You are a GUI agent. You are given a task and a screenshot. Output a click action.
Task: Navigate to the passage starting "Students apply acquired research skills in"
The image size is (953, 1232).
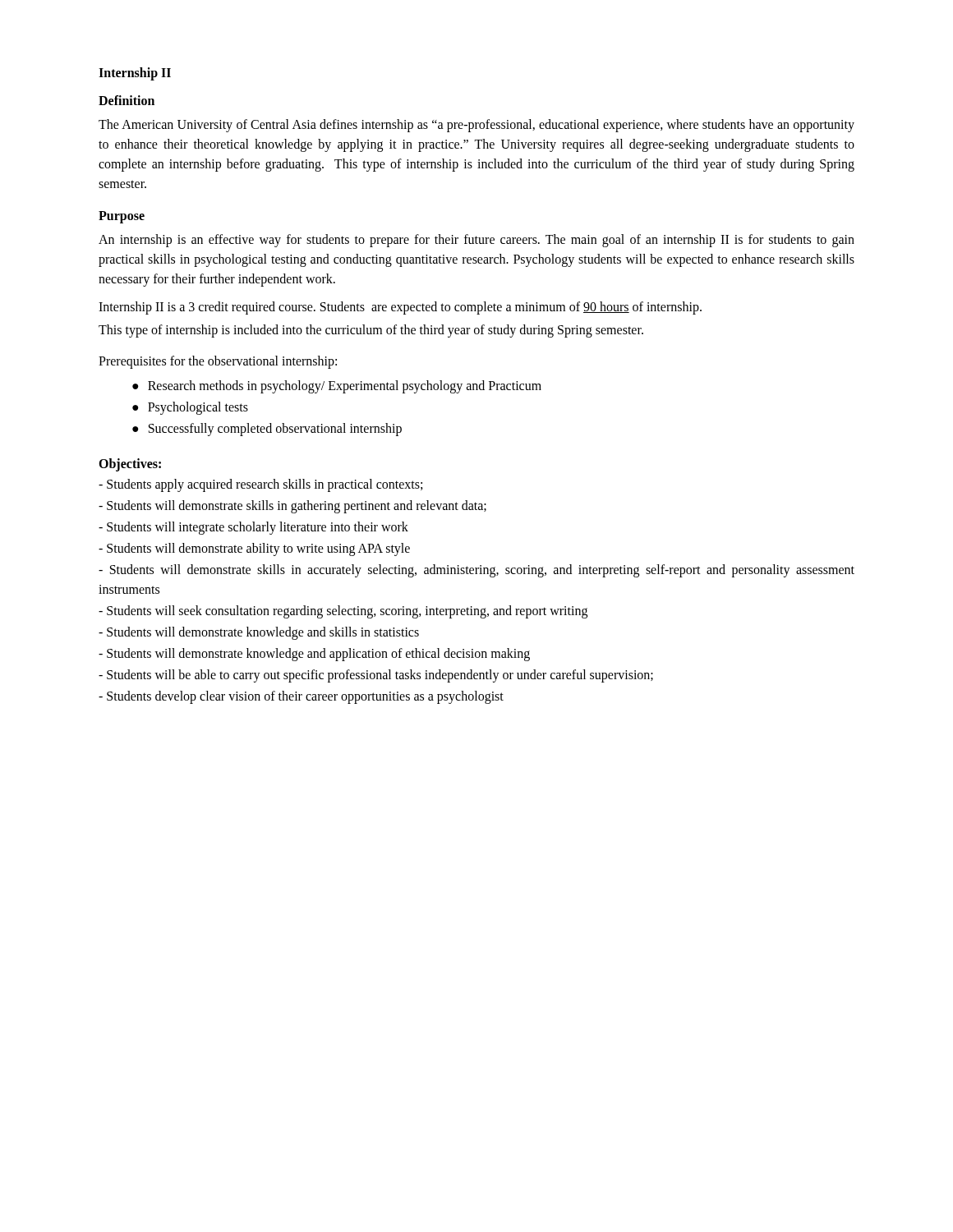tap(261, 484)
